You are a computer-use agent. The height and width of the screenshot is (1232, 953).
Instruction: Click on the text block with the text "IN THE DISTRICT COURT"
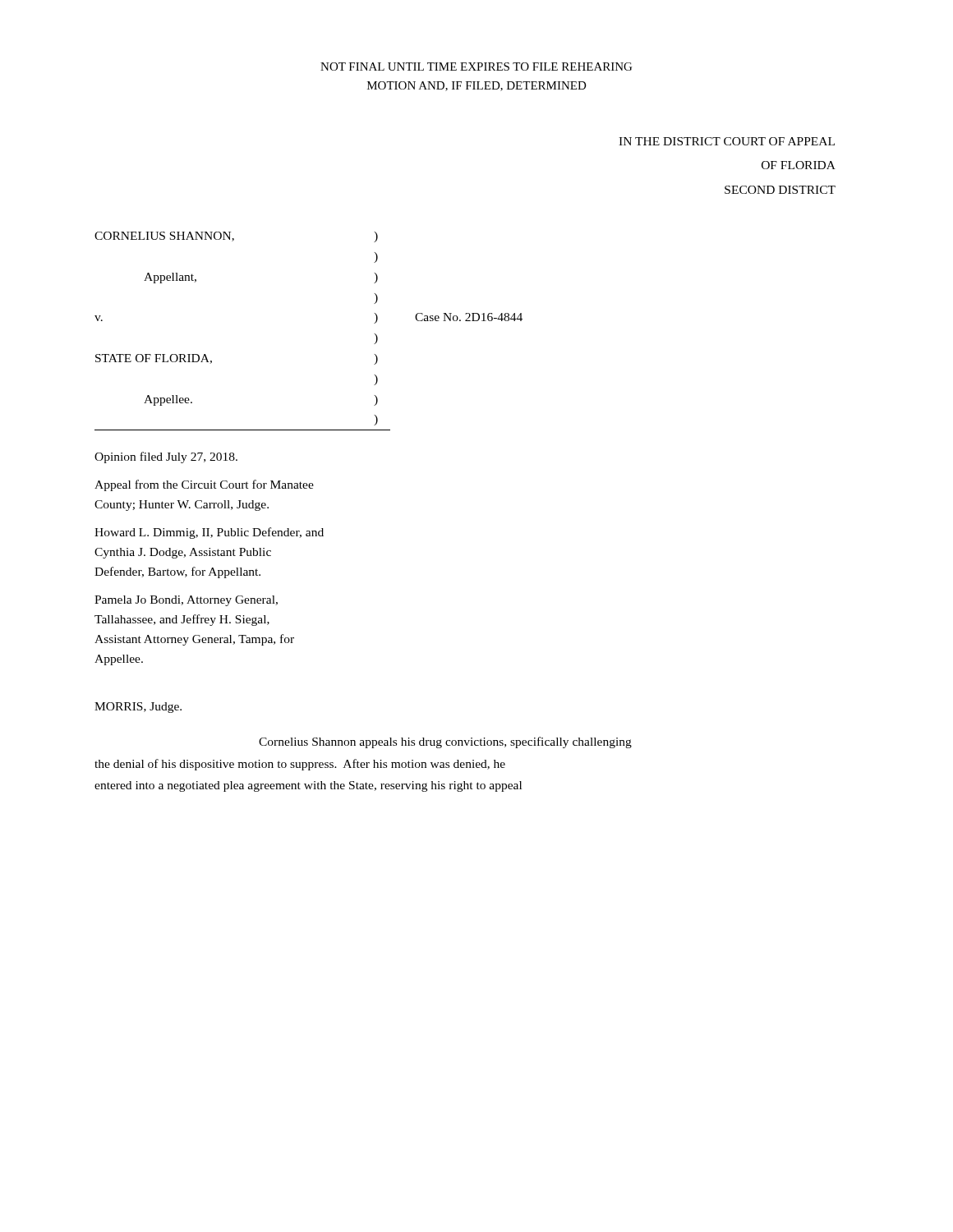pyautogui.click(x=727, y=141)
